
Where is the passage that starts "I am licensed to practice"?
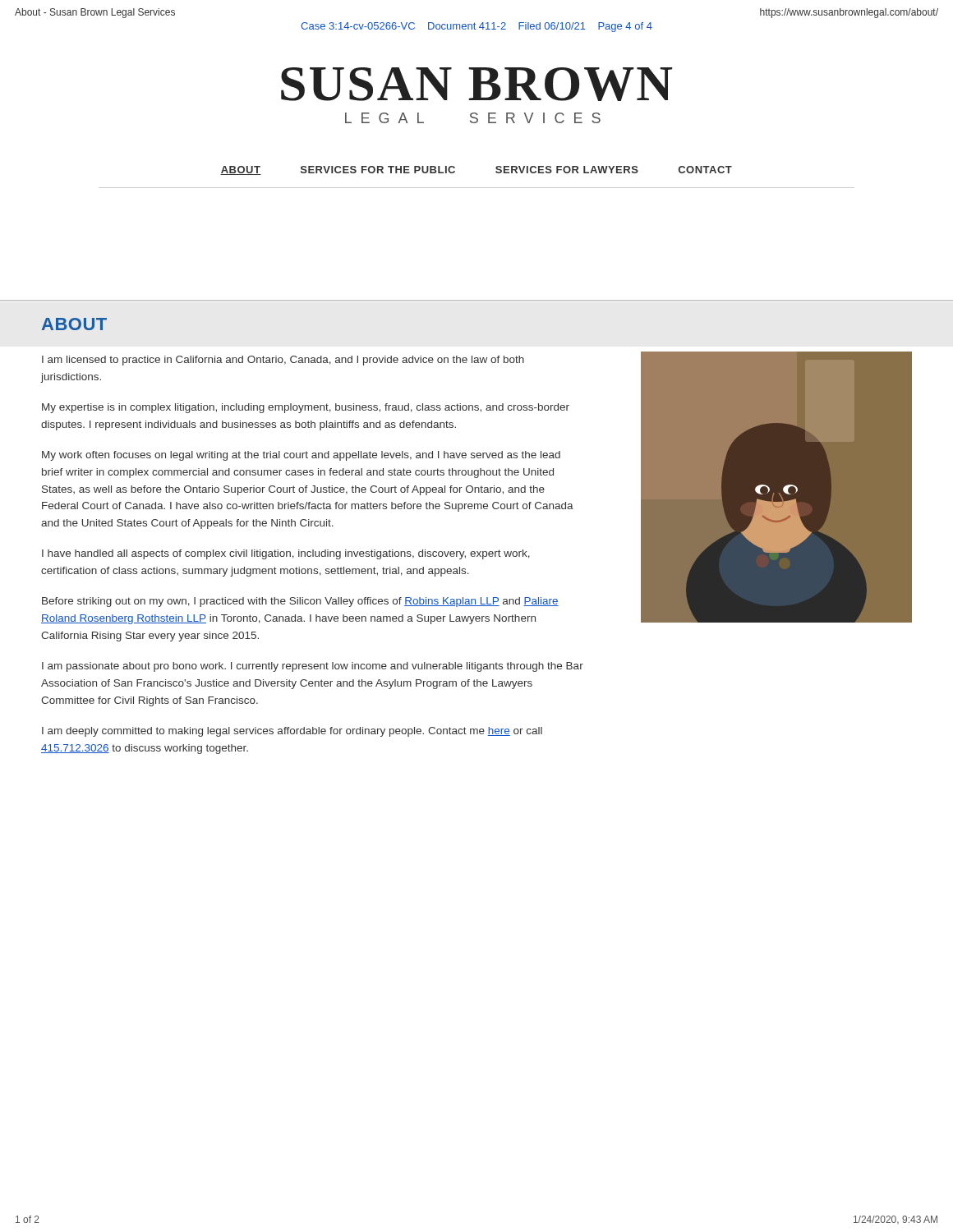[x=312, y=369]
